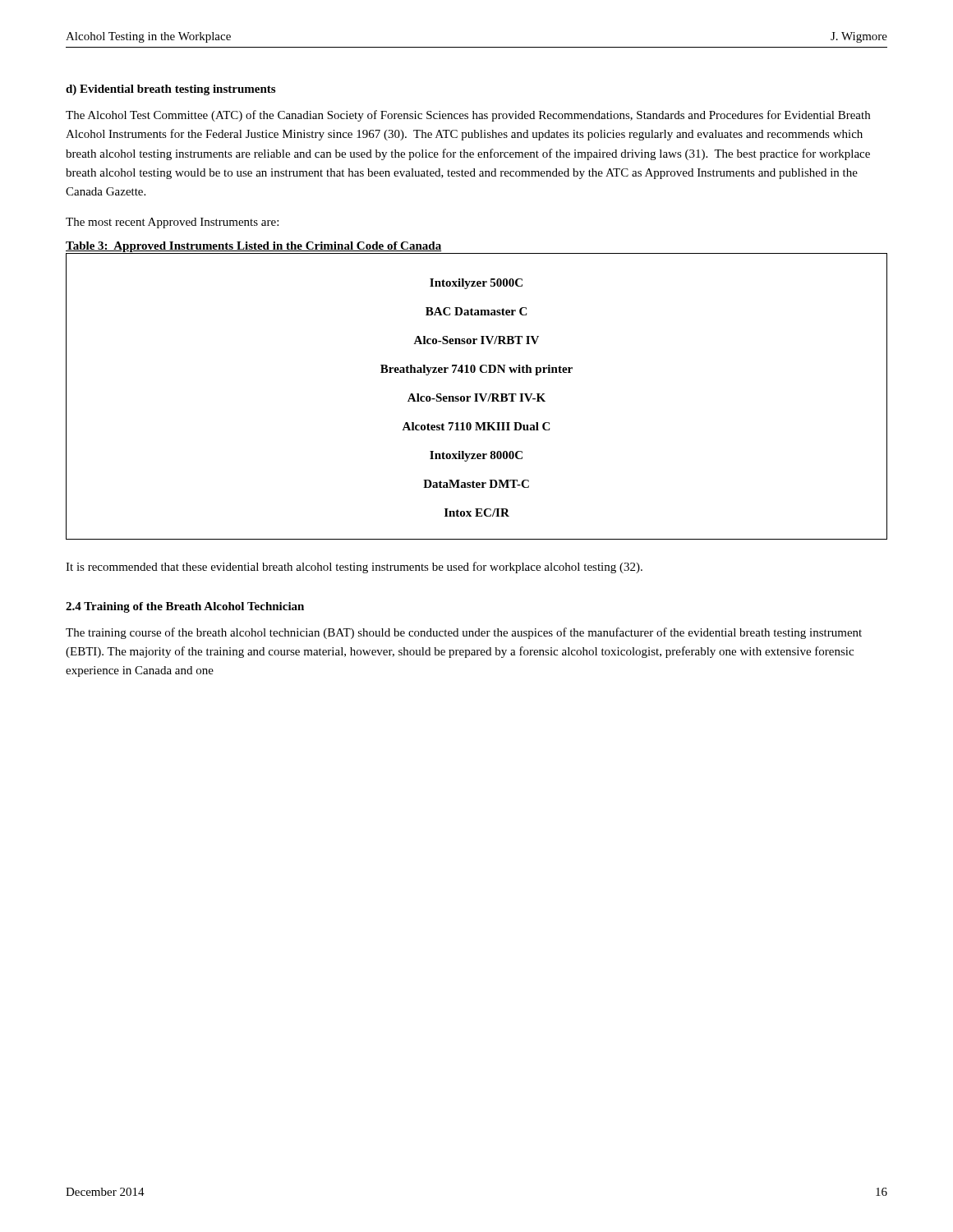Navigate to the region starting "The most recent"
Screen dimensions: 1232x953
[173, 222]
